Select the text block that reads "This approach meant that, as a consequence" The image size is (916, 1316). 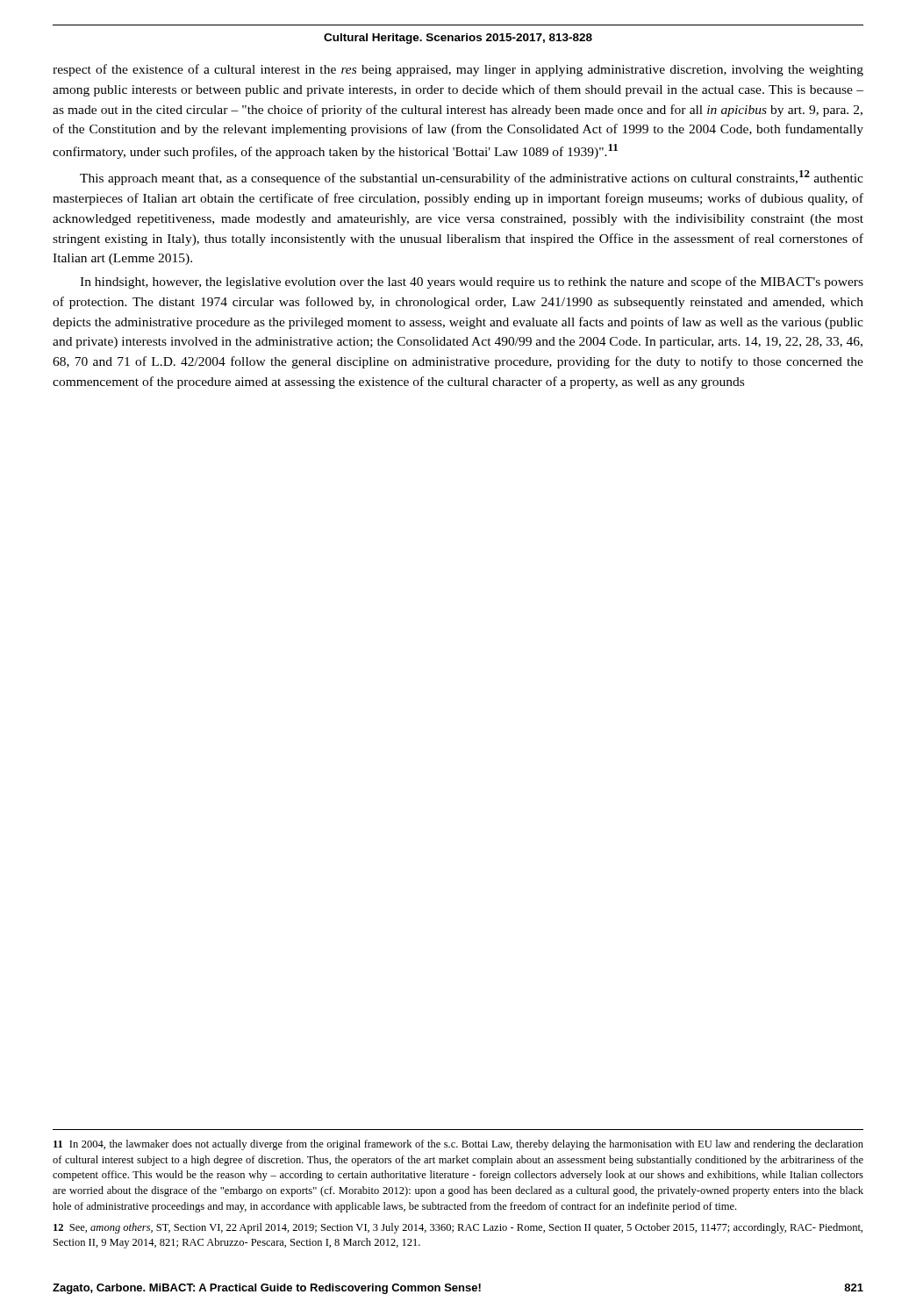[458, 217]
